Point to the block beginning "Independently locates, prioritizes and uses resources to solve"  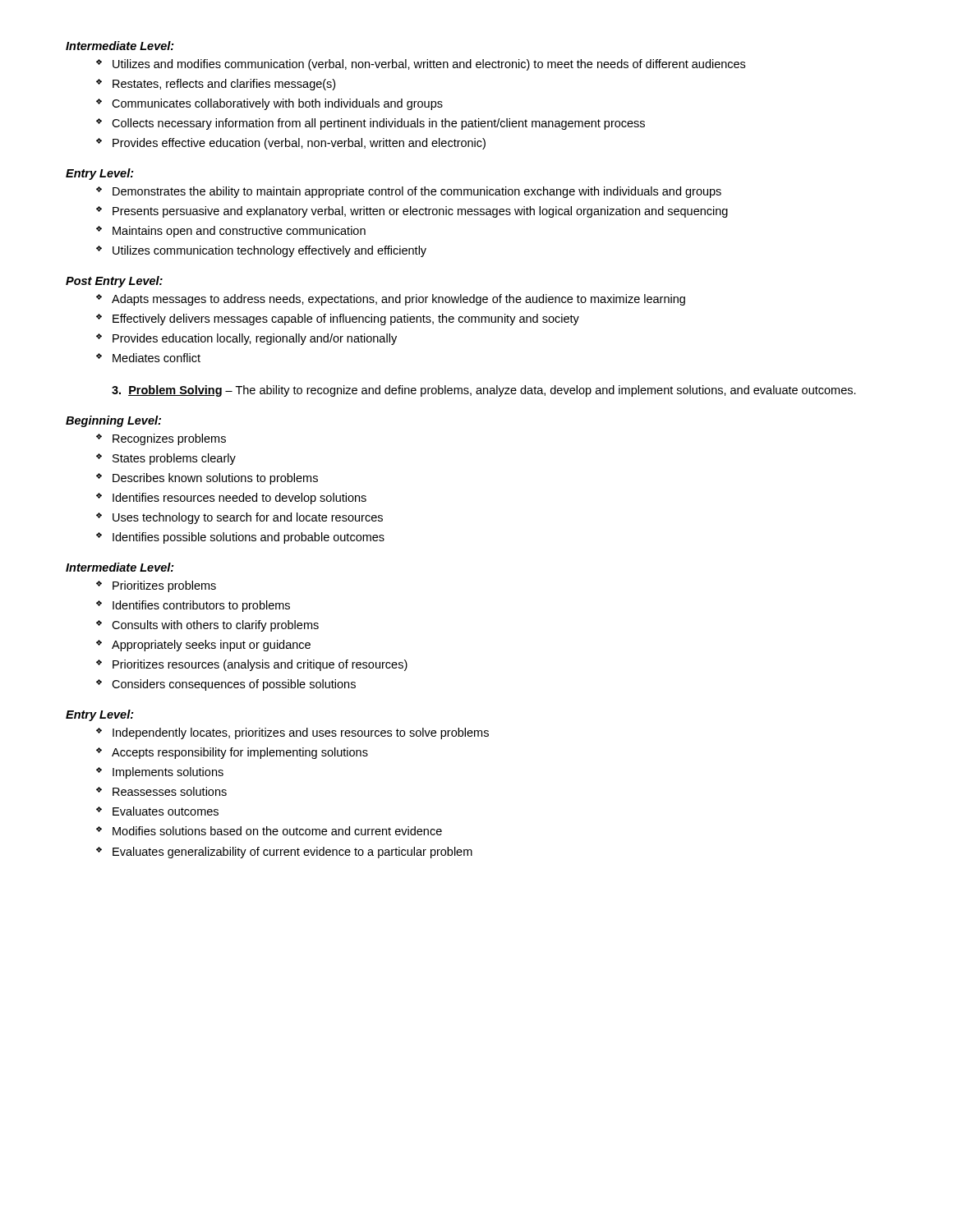coord(300,733)
